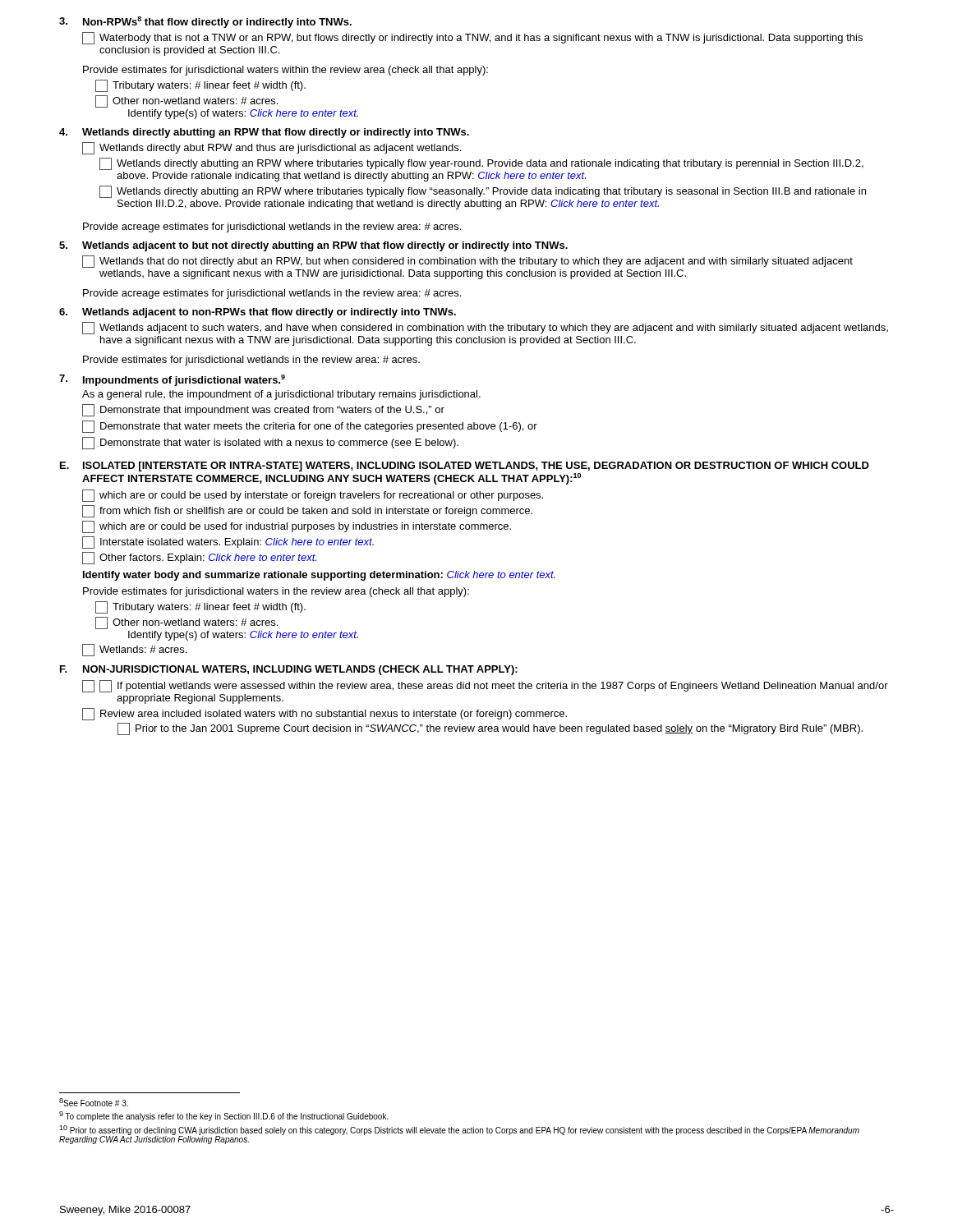
Task: Locate the list item that says "6. Wetlands adjacent to non-RPWs"
Action: click(x=476, y=328)
